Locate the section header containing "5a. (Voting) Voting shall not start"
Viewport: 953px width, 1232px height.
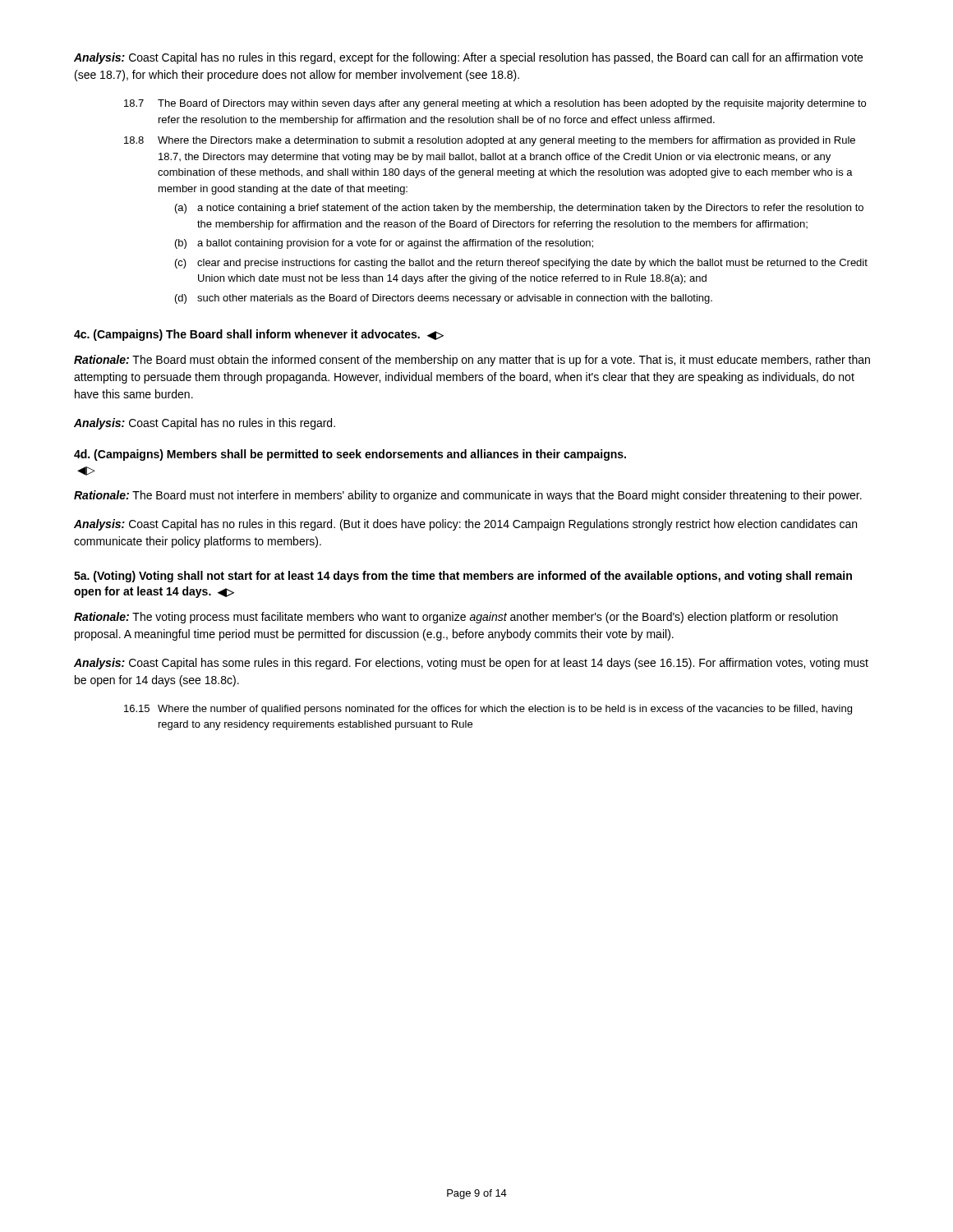(x=463, y=585)
